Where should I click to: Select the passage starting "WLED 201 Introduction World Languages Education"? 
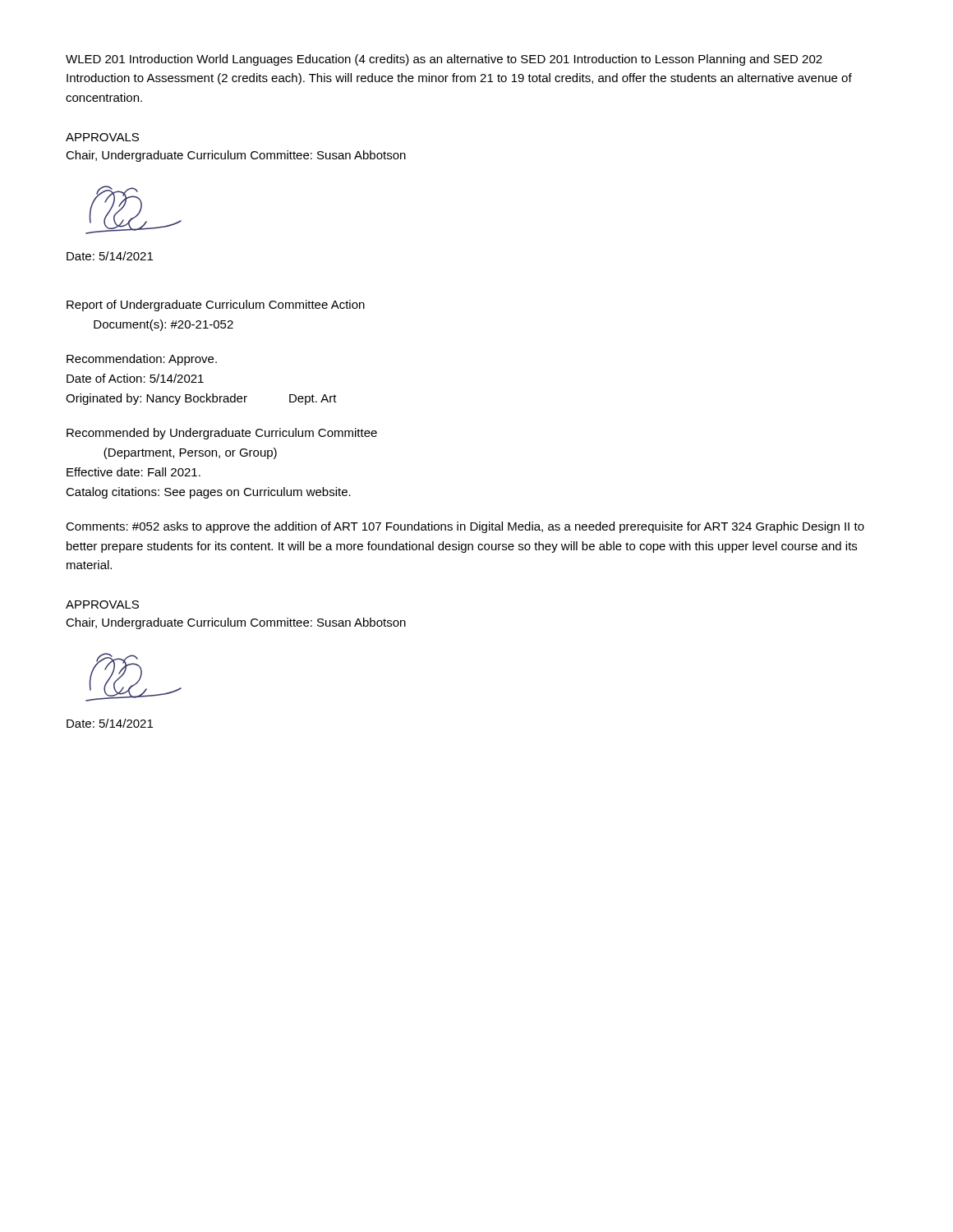tap(459, 78)
